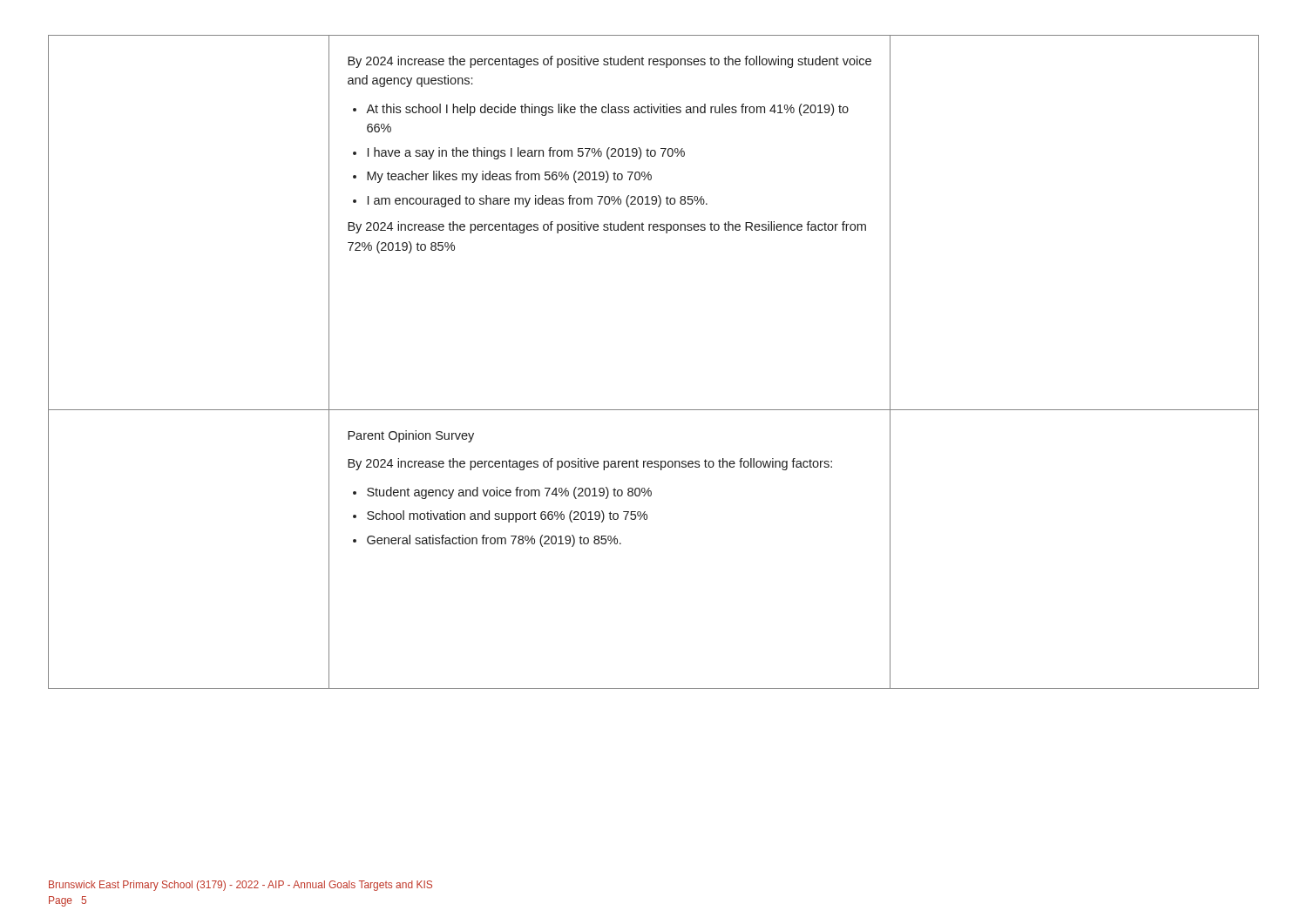Point to the block beginning "At this school I help decide"
Screen dimensions: 924x1307
click(608, 119)
